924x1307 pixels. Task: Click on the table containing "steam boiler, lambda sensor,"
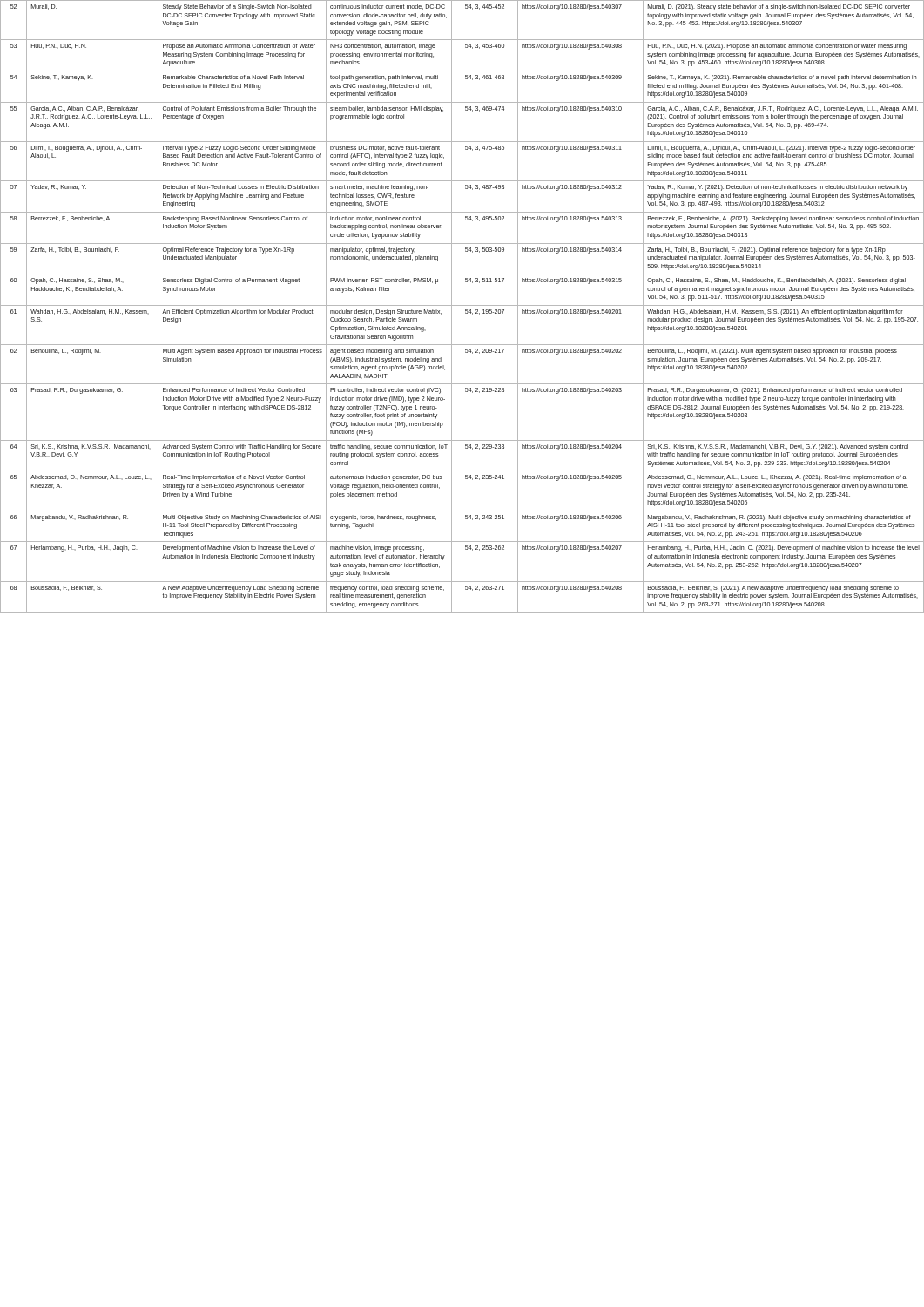coord(462,654)
